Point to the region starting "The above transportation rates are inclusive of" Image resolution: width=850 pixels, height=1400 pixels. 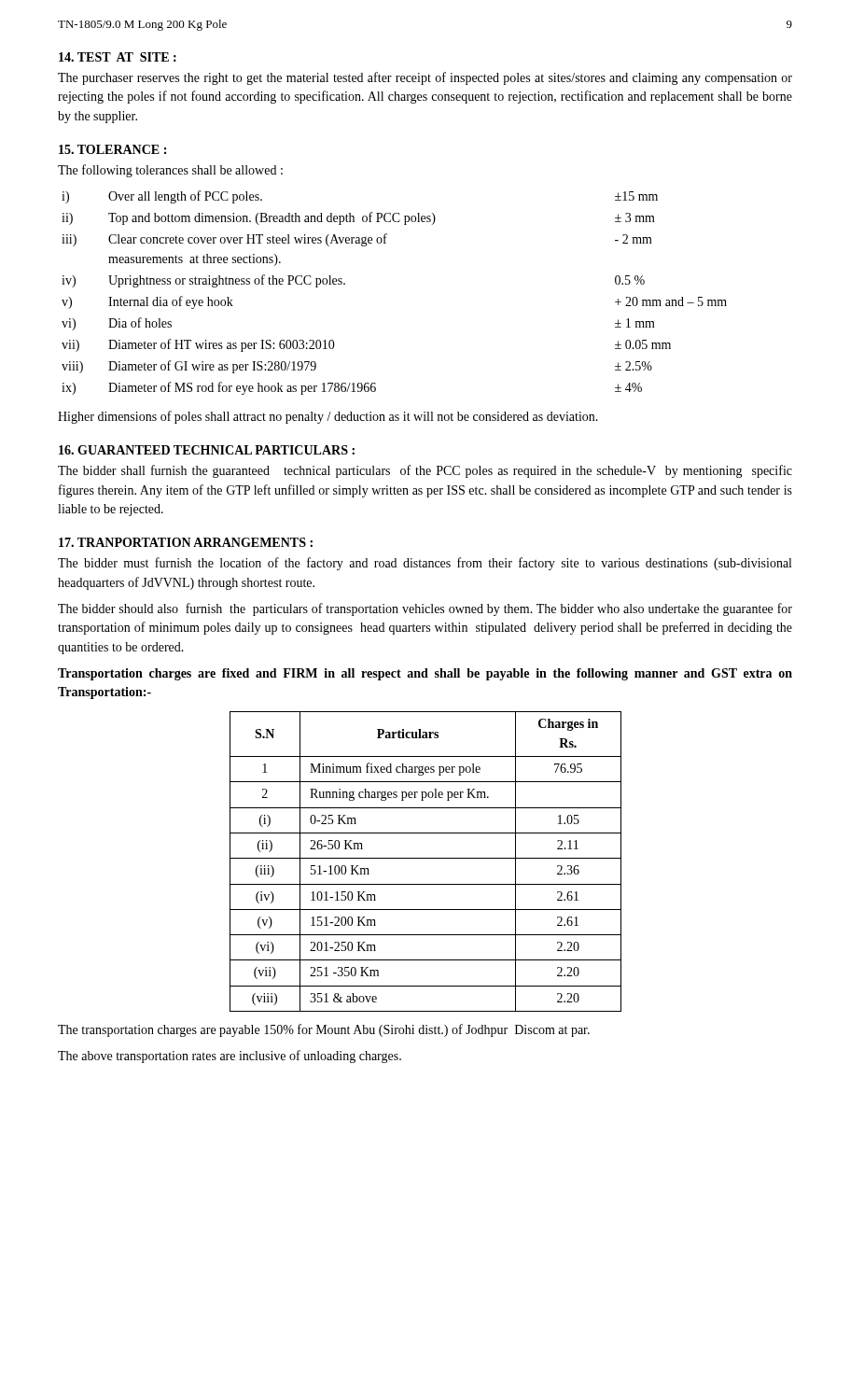point(230,1056)
